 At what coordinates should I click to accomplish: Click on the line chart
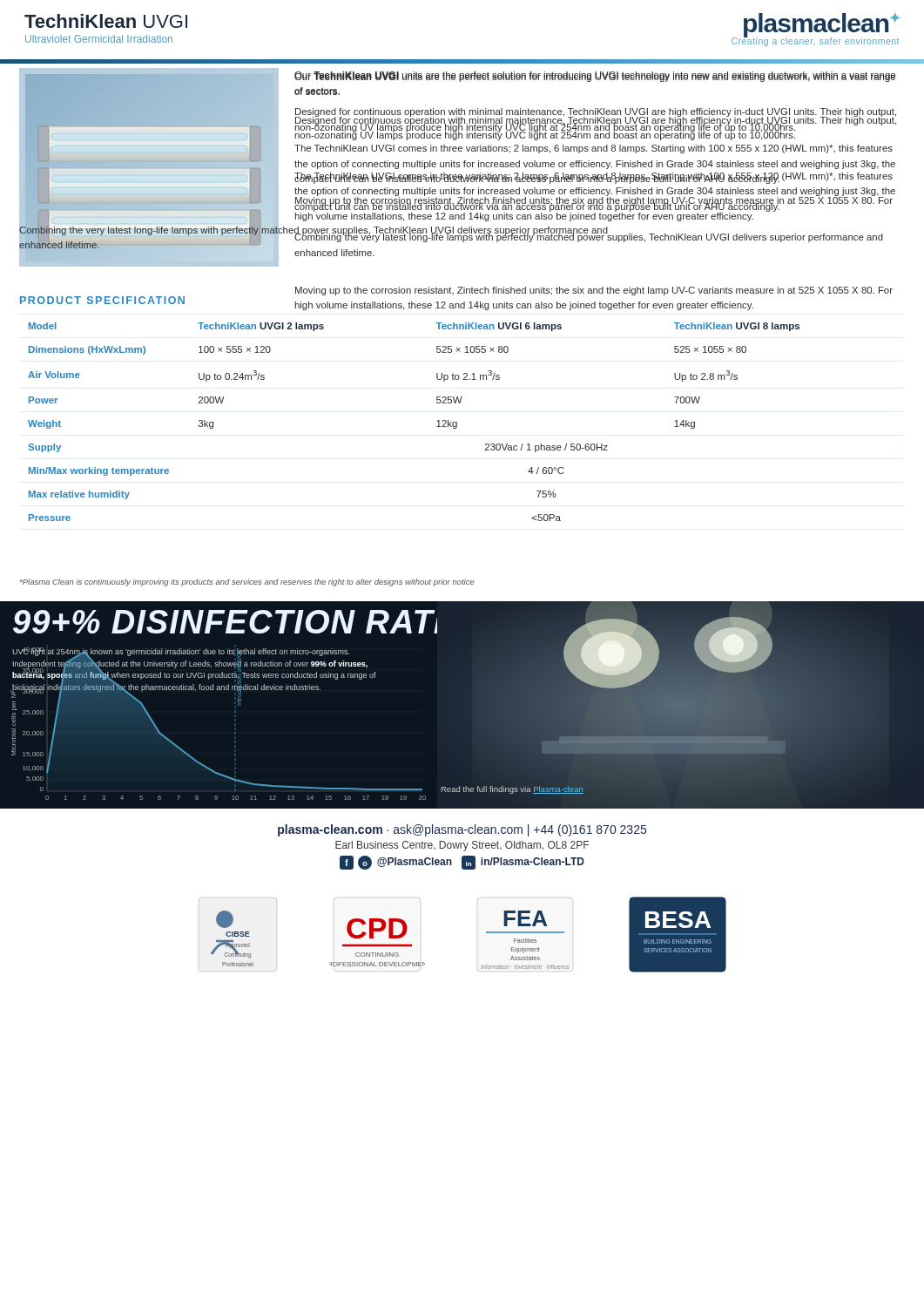pos(222,719)
